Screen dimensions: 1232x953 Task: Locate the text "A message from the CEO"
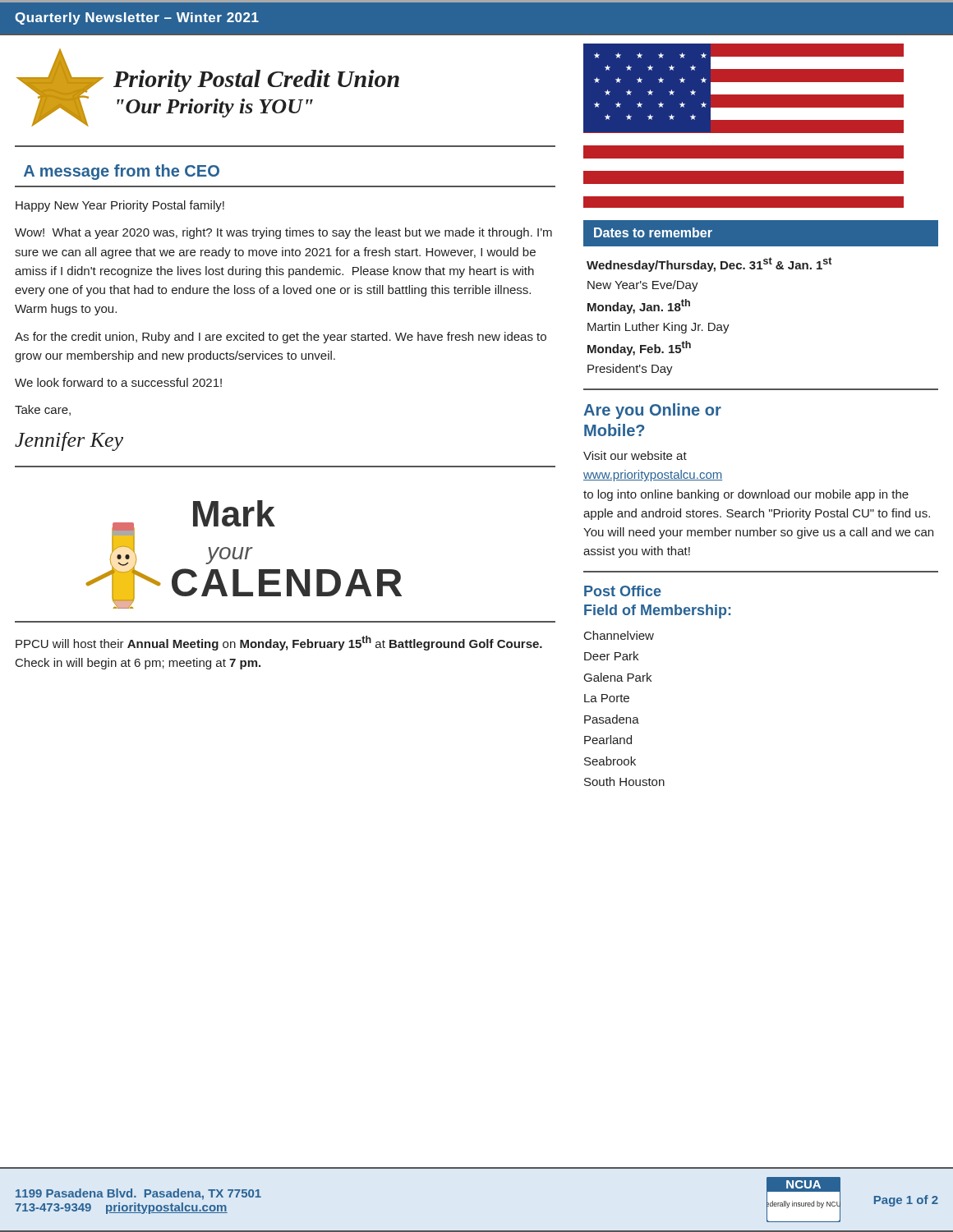click(117, 171)
